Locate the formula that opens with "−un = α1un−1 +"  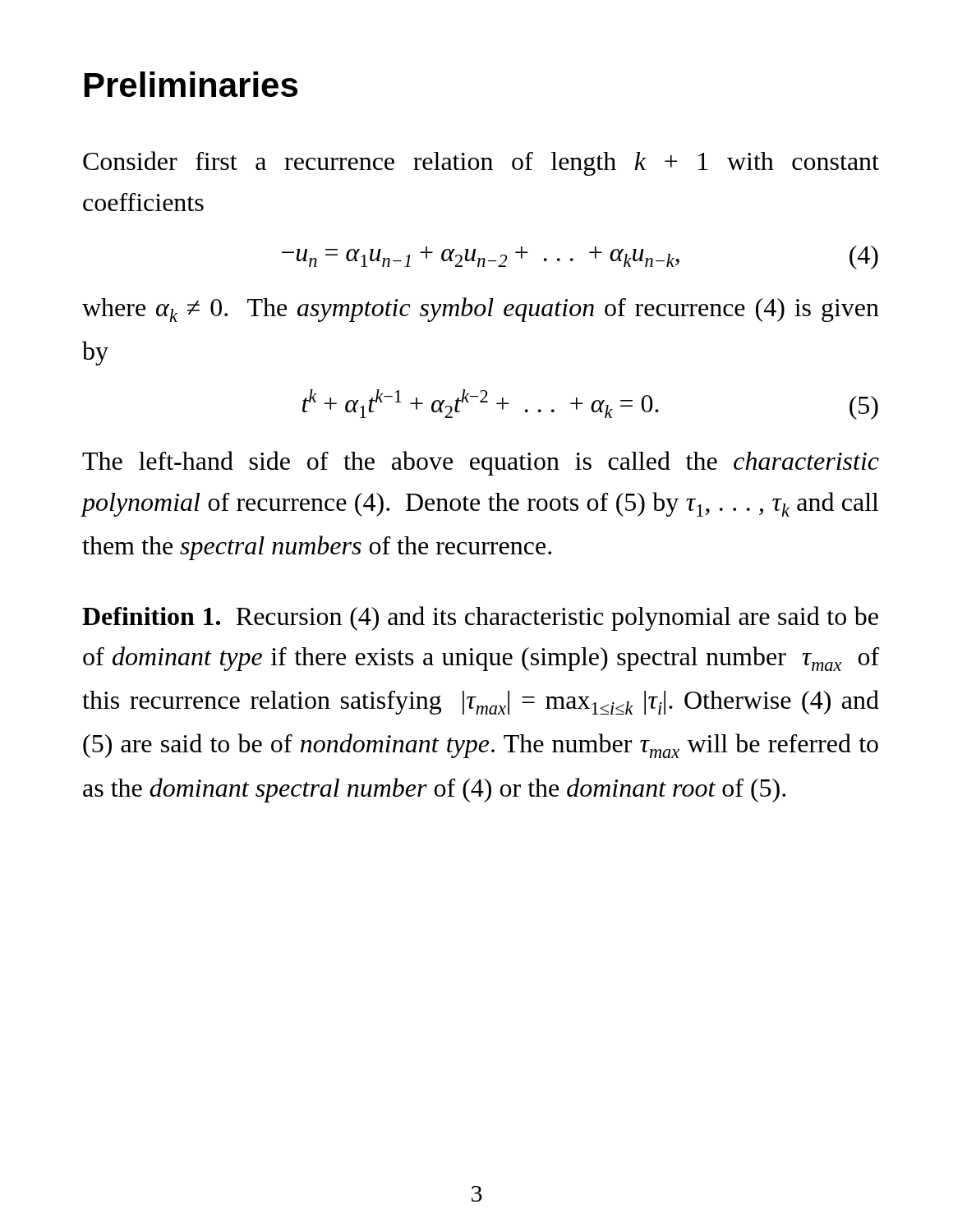pos(580,255)
